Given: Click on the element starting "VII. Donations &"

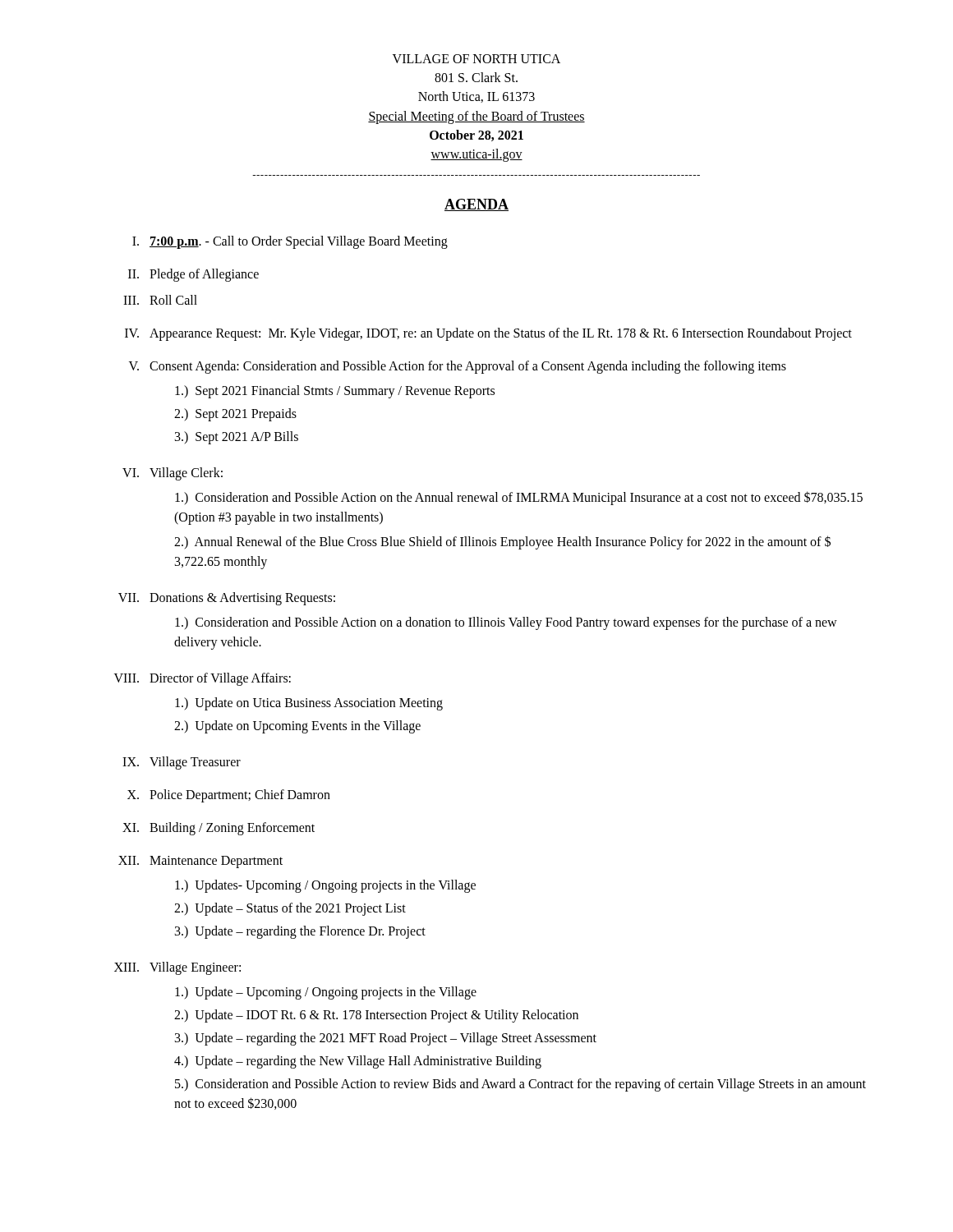Looking at the screenshot, I should (x=476, y=622).
